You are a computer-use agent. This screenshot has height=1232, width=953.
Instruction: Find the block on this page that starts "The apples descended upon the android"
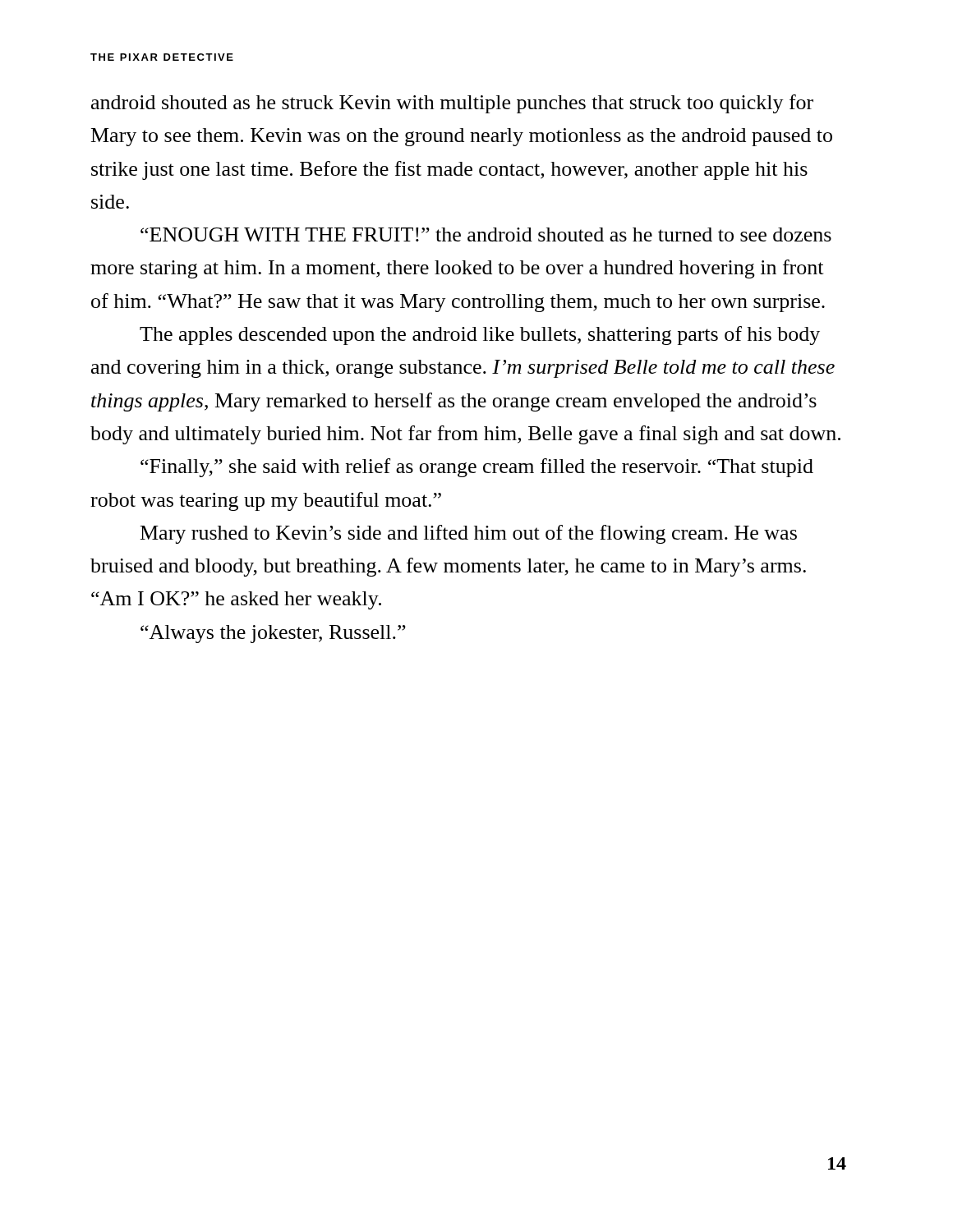(x=468, y=384)
